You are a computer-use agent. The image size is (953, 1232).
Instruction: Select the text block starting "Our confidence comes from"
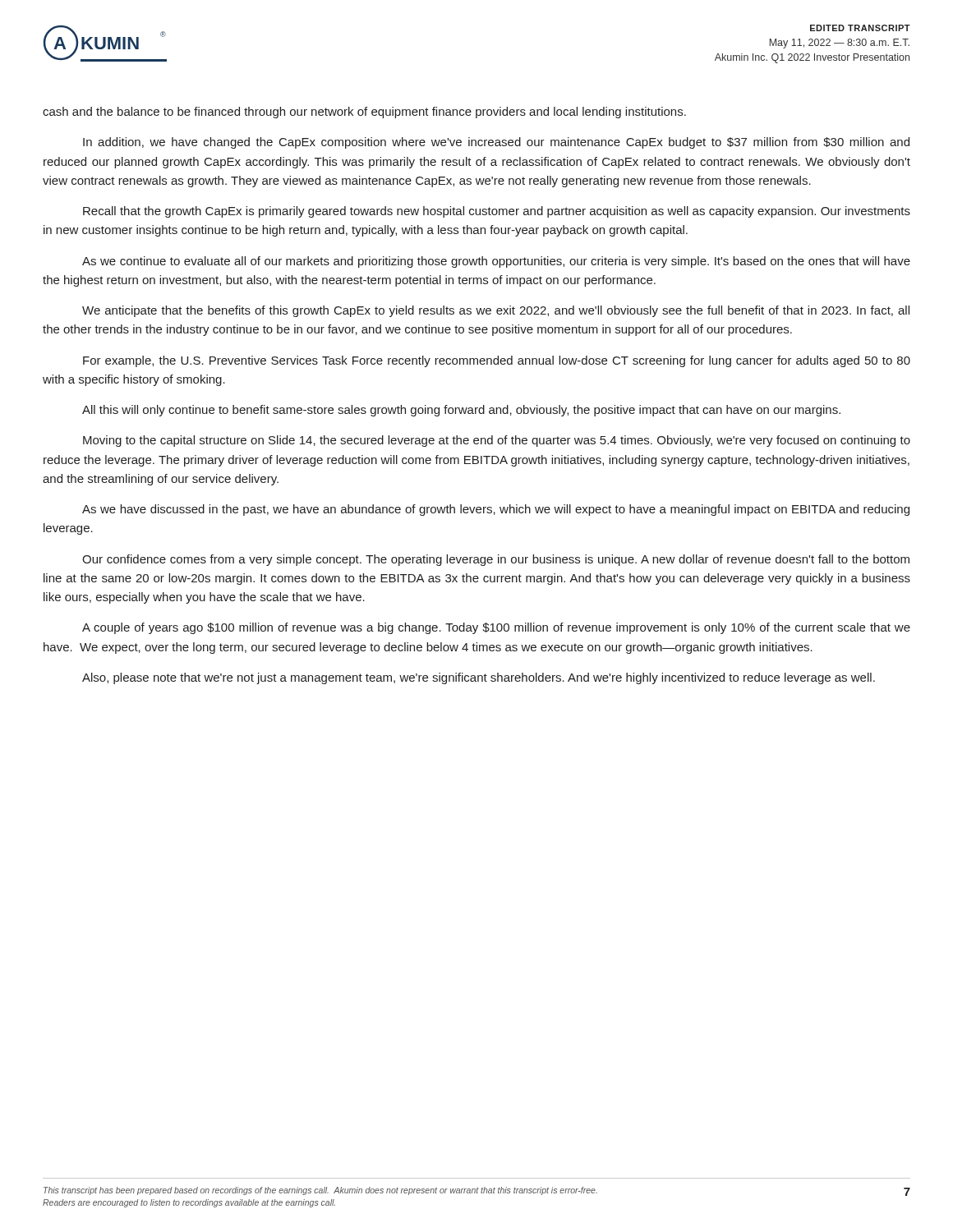(x=476, y=578)
